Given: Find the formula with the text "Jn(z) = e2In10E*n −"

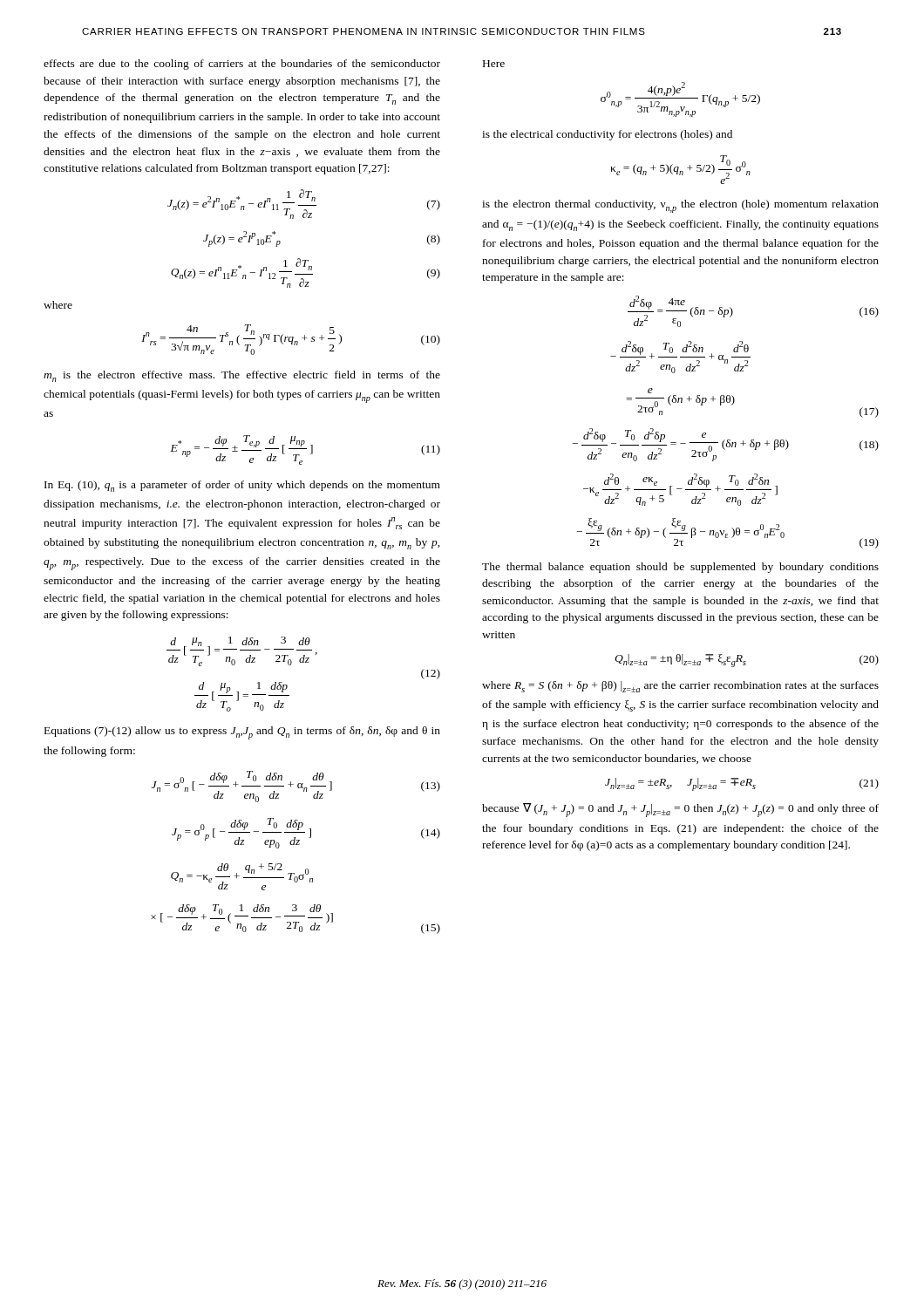Looking at the screenshot, I should (242, 204).
